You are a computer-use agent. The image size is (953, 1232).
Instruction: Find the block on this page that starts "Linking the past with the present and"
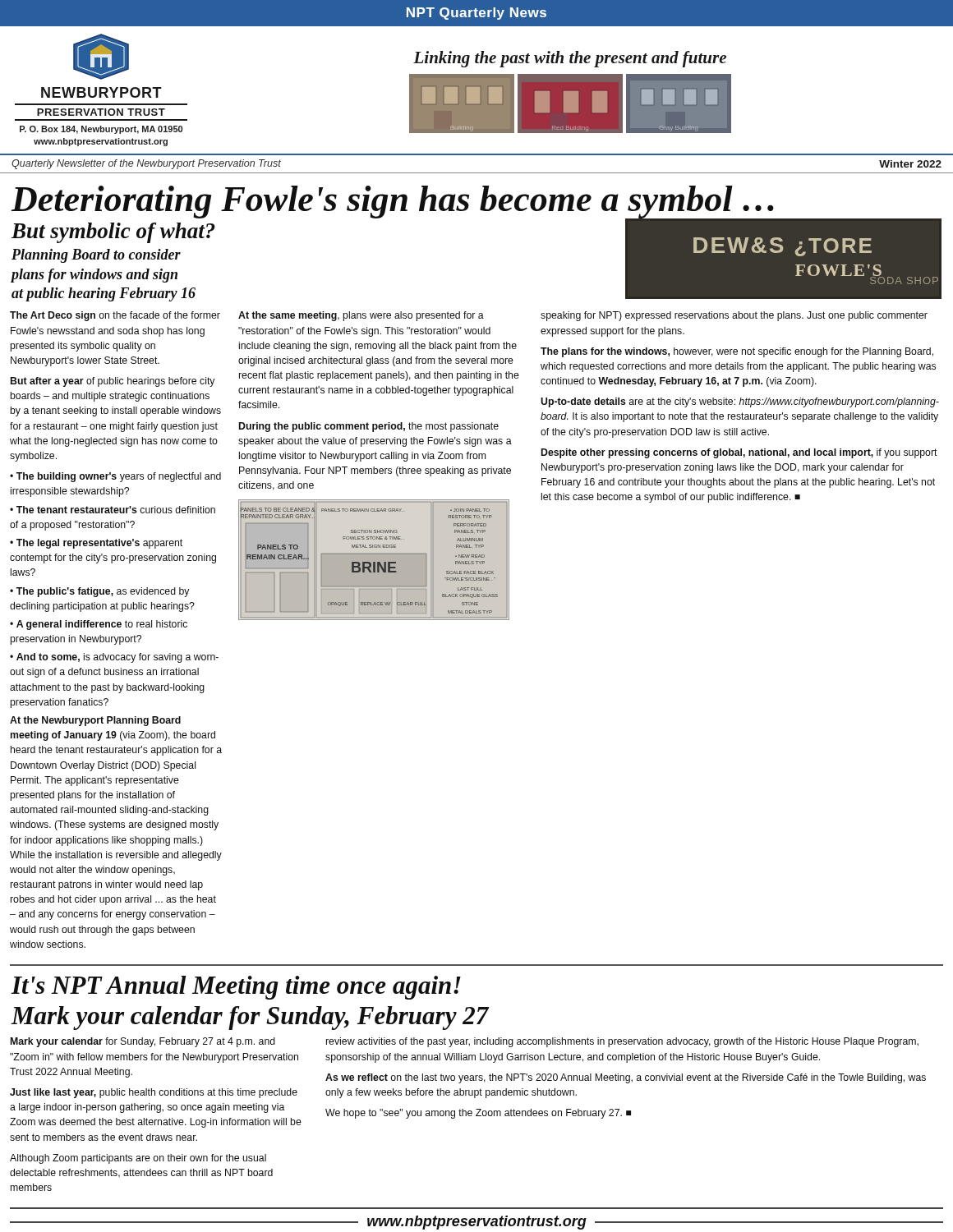[x=570, y=58]
